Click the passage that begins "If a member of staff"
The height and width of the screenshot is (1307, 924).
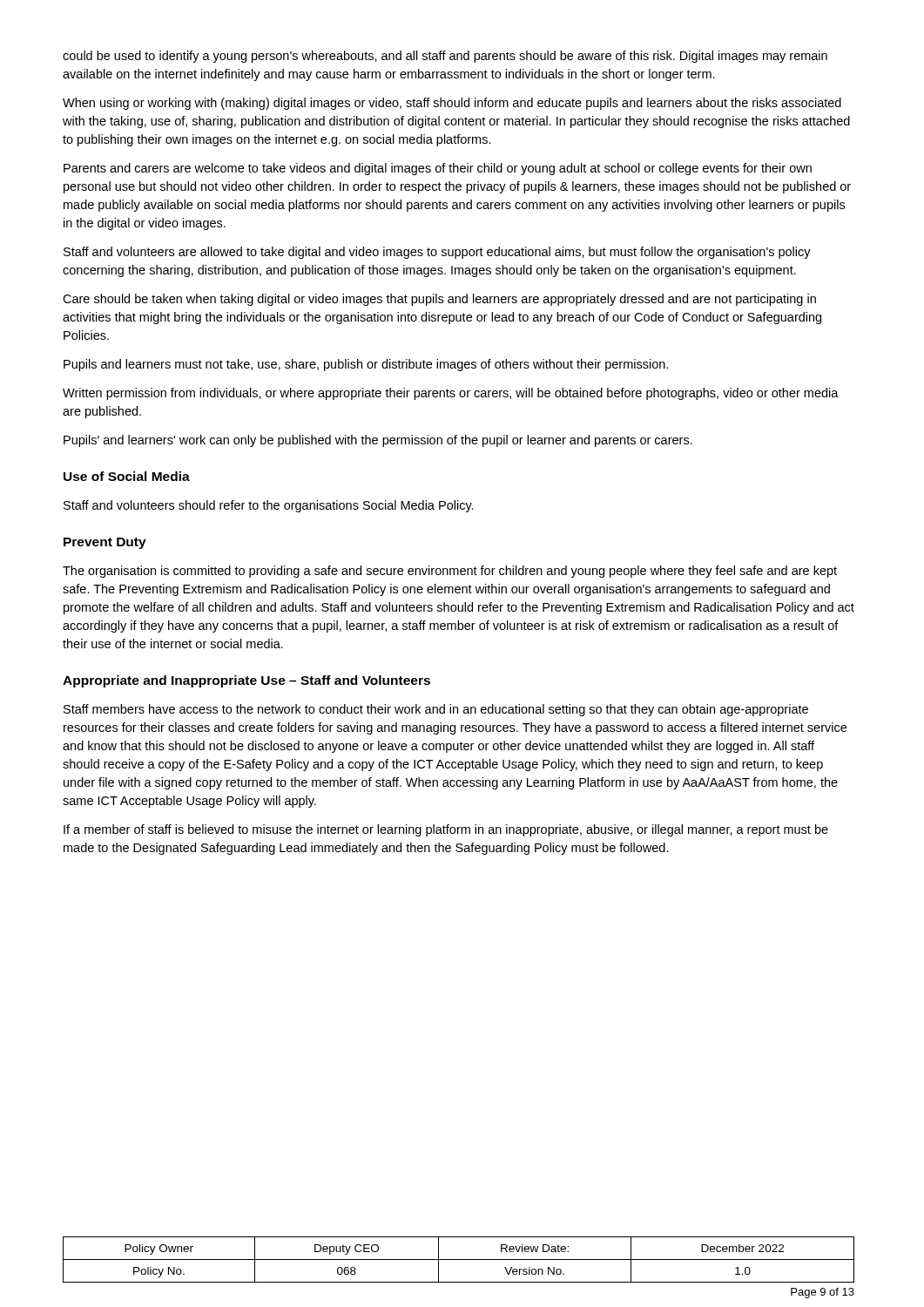[446, 839]
